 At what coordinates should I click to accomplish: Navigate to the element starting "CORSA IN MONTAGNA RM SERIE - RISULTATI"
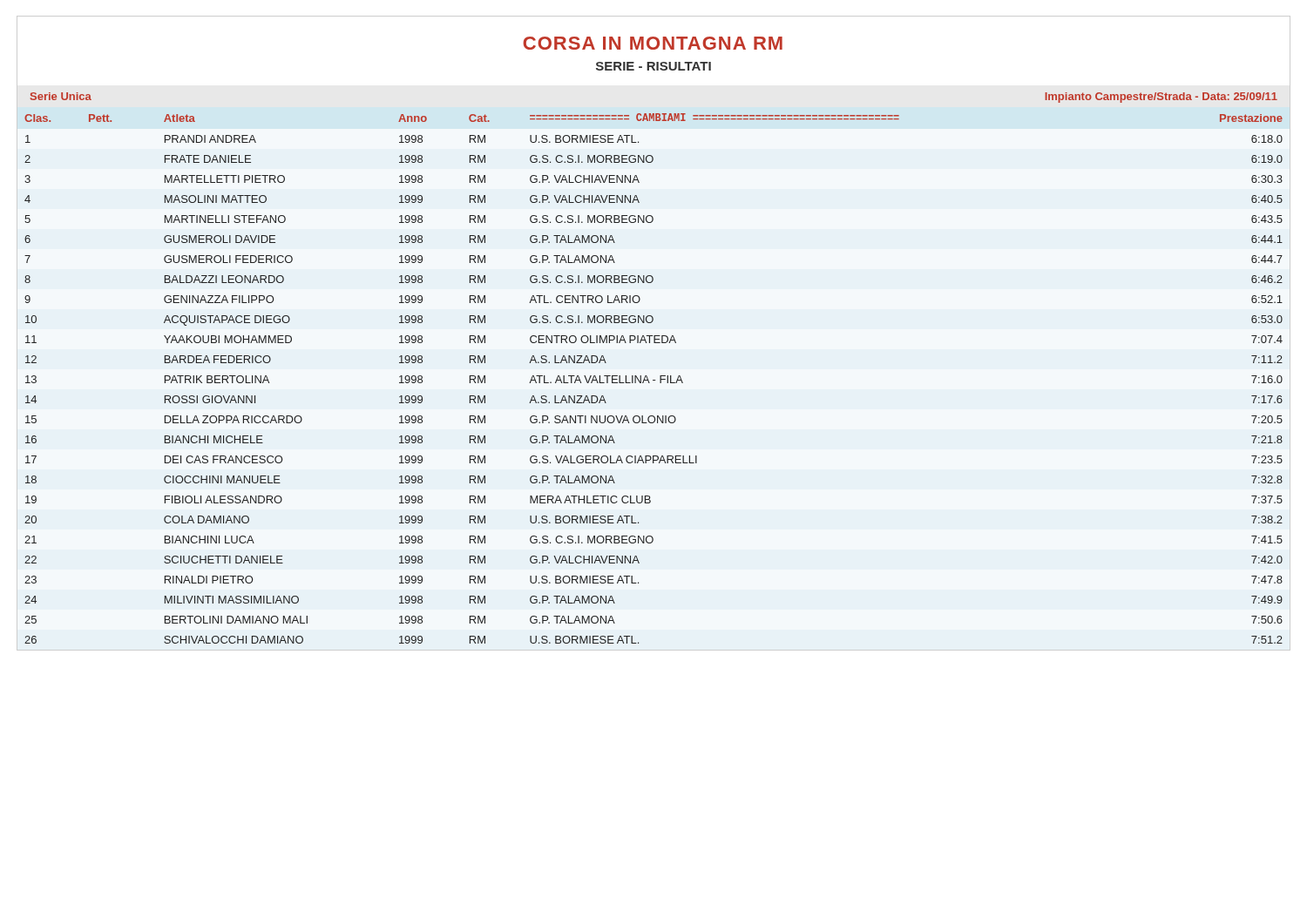coord(654,53)
